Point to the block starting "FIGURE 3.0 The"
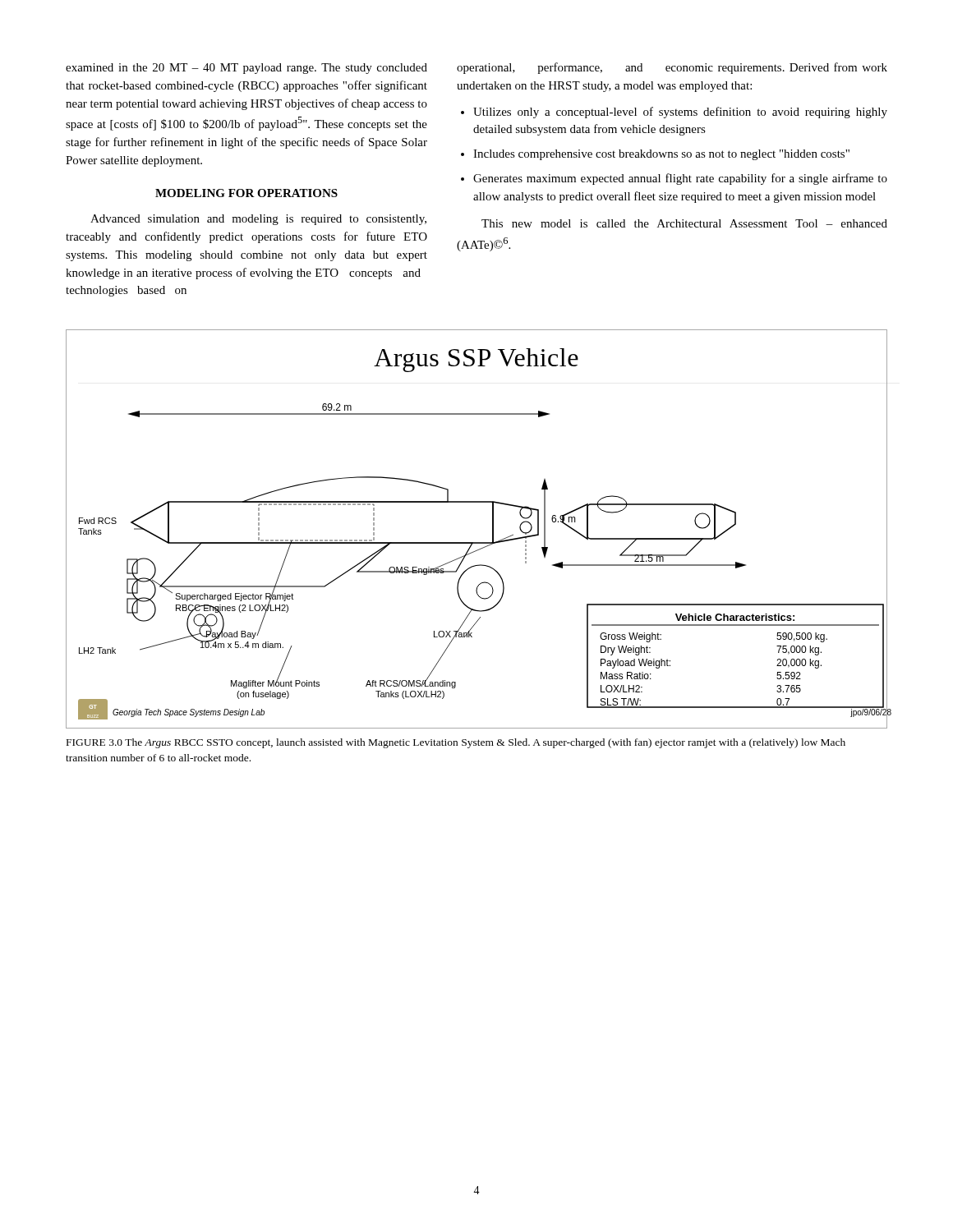 click(x=456, y=750)
